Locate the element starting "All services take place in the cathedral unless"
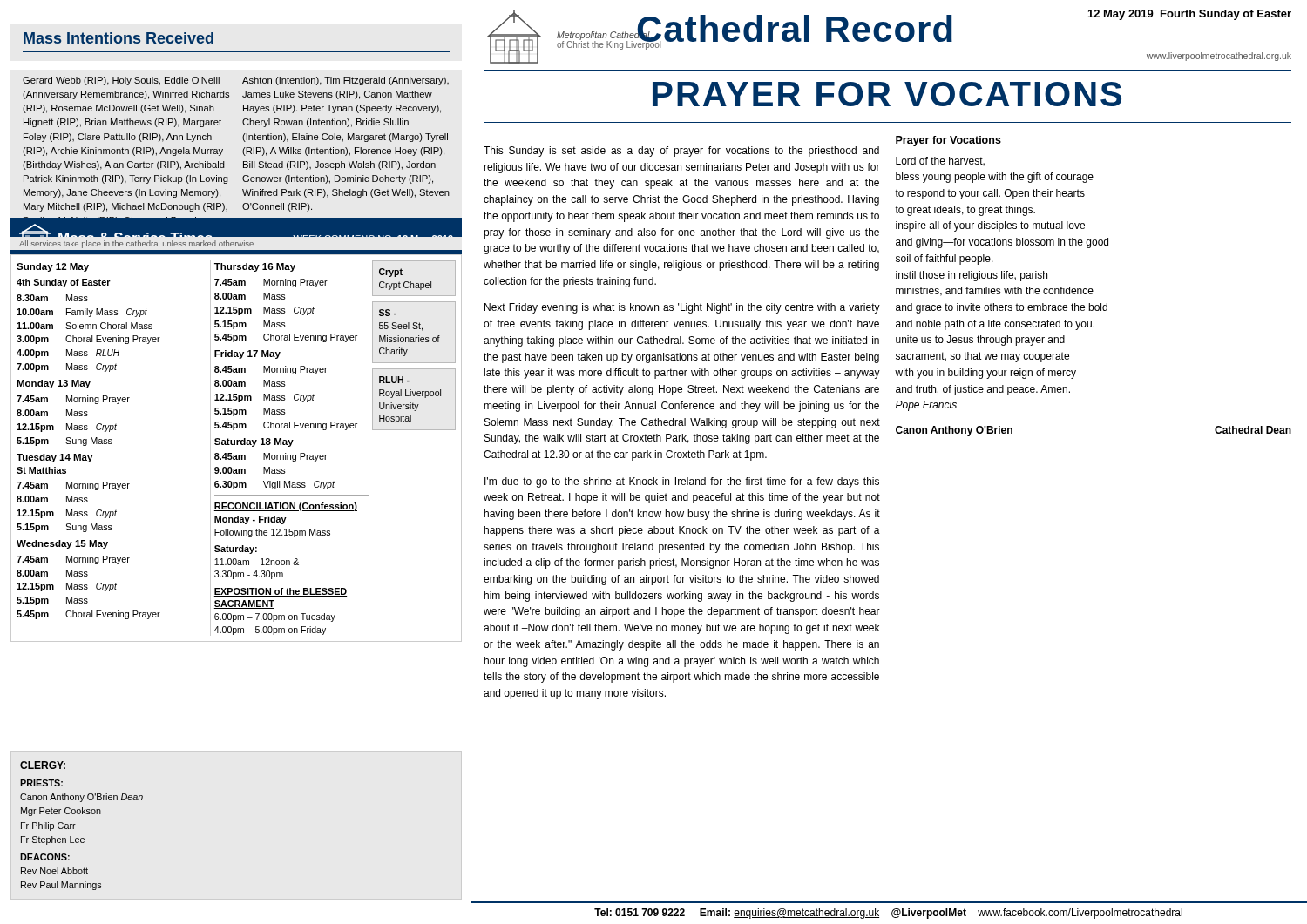1307x924 pixels. pyautogui.click(x=137, y=243)
